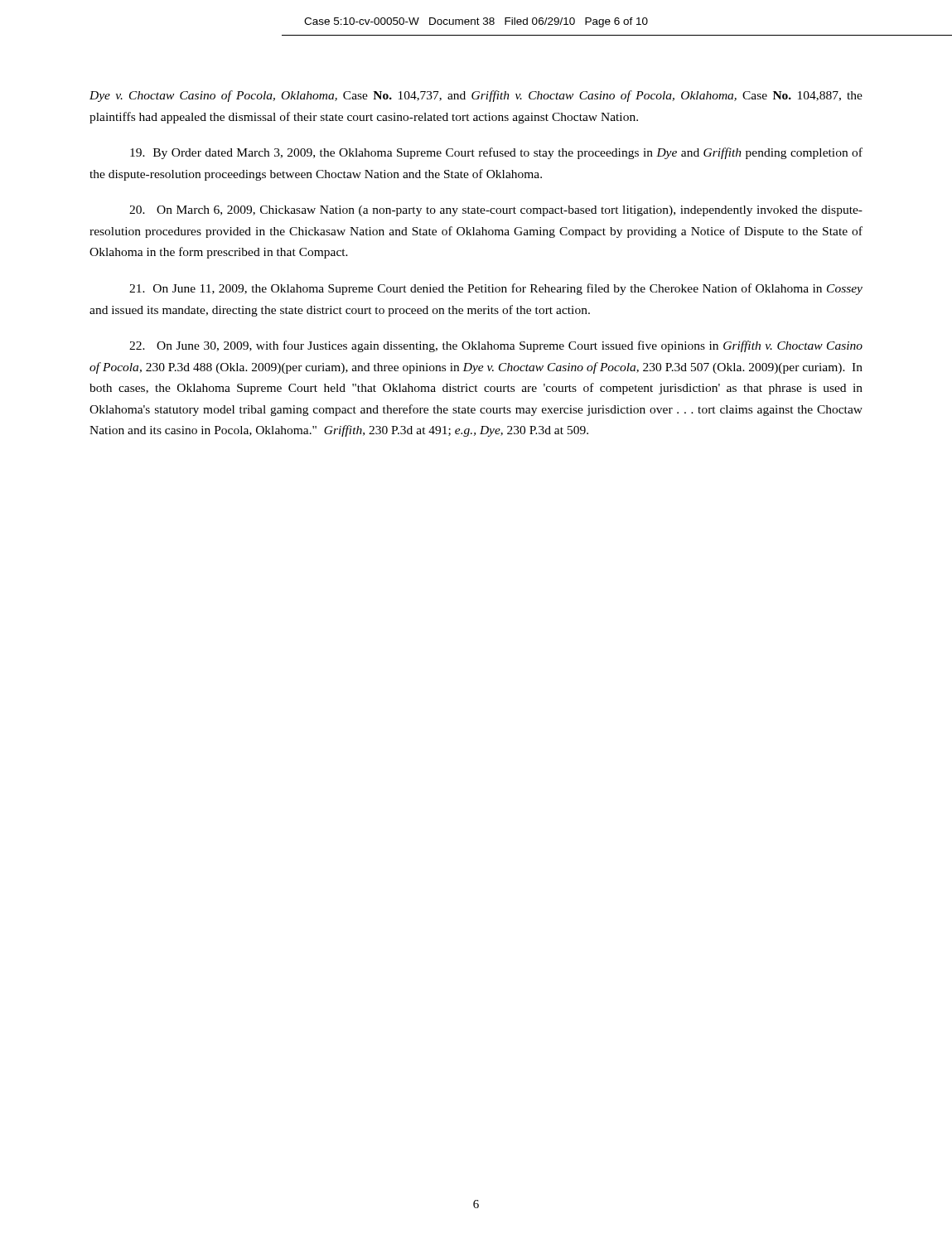Find the block on this page that starts "By Order dated"
This screenshot has width=952, height=1243.
point(476,161)
